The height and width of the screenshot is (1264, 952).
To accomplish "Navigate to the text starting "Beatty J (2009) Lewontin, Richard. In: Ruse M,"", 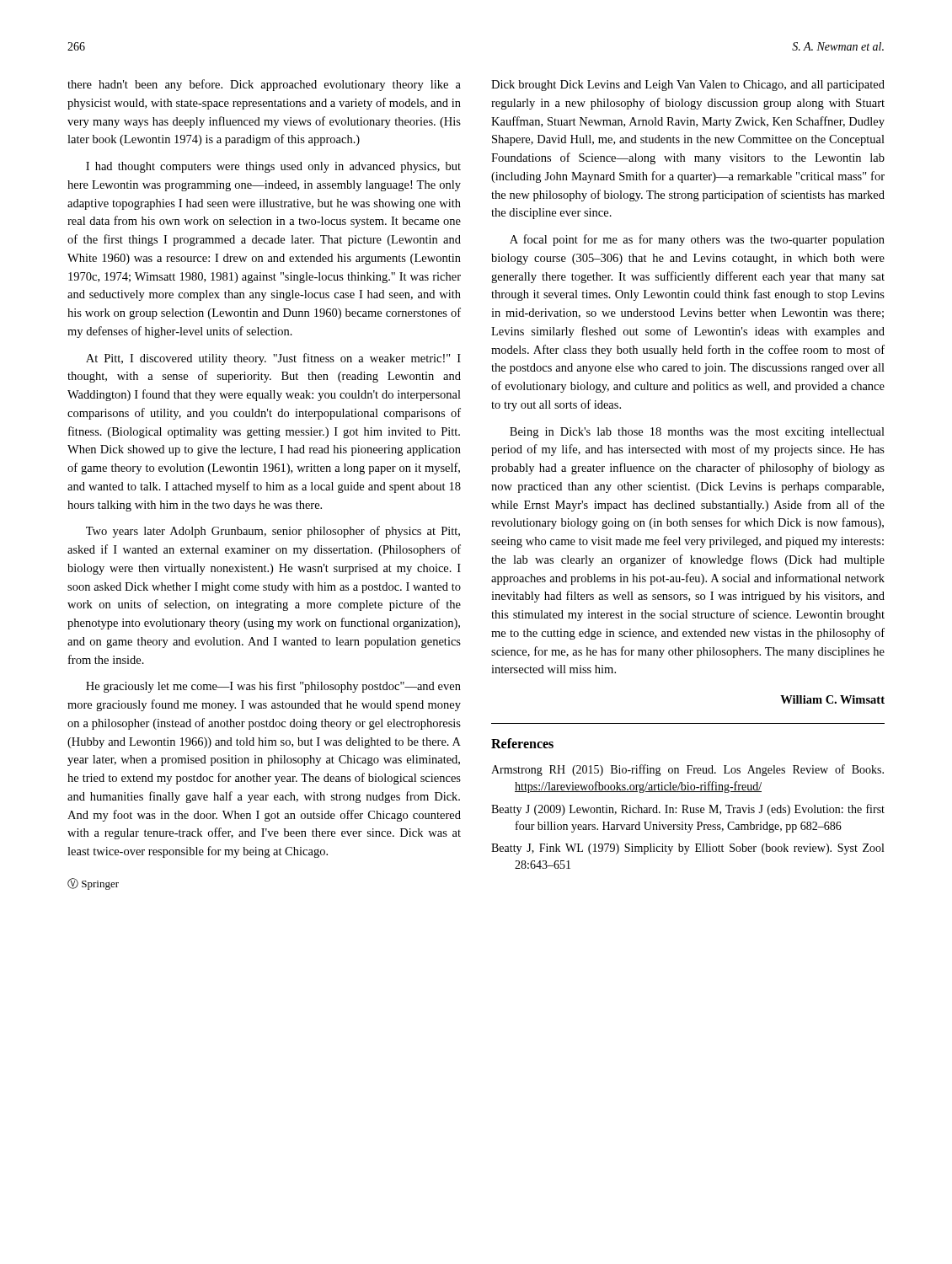I will pyautogui.click(x=688, y=818).
